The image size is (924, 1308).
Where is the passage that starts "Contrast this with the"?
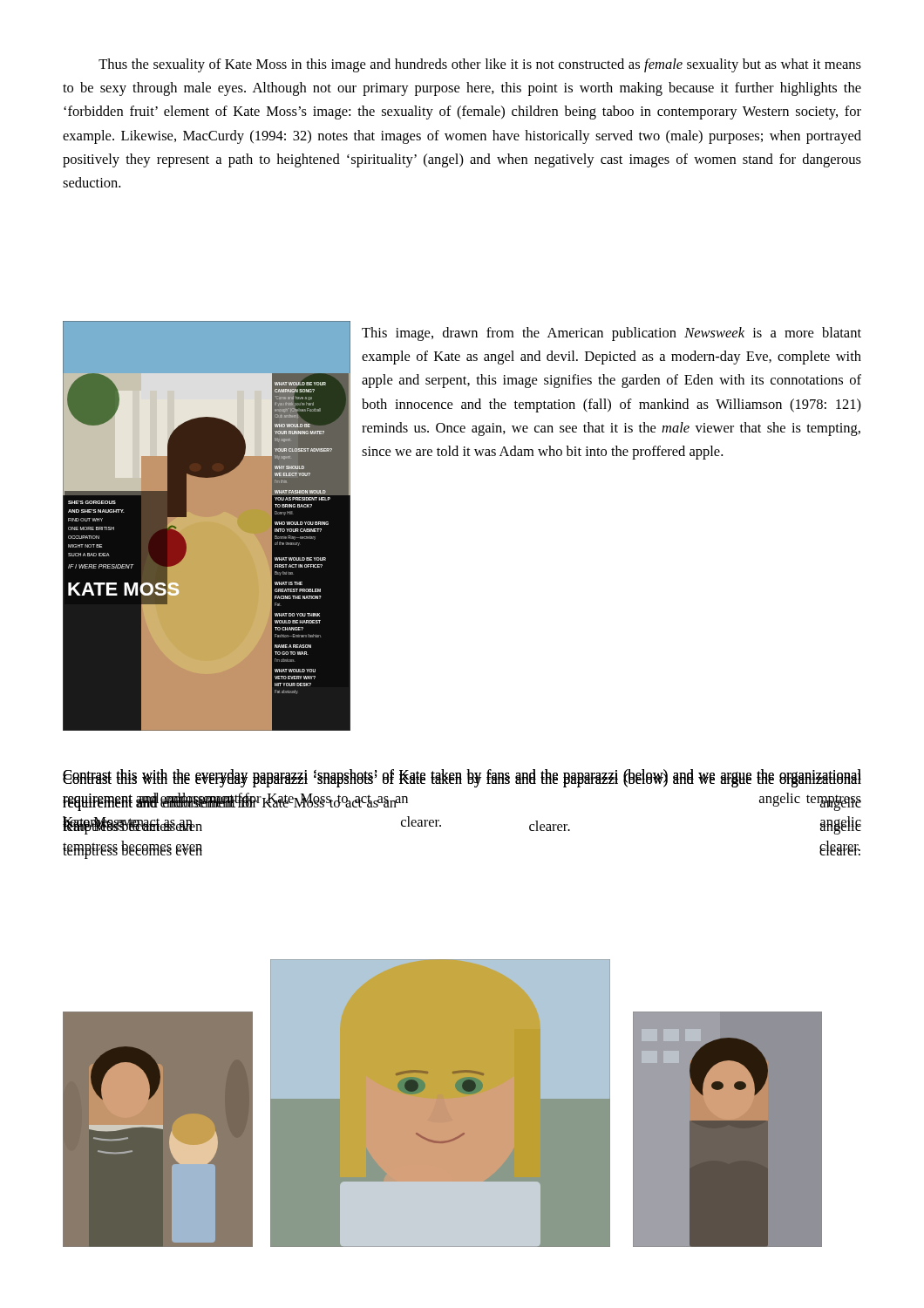point(462,778)
